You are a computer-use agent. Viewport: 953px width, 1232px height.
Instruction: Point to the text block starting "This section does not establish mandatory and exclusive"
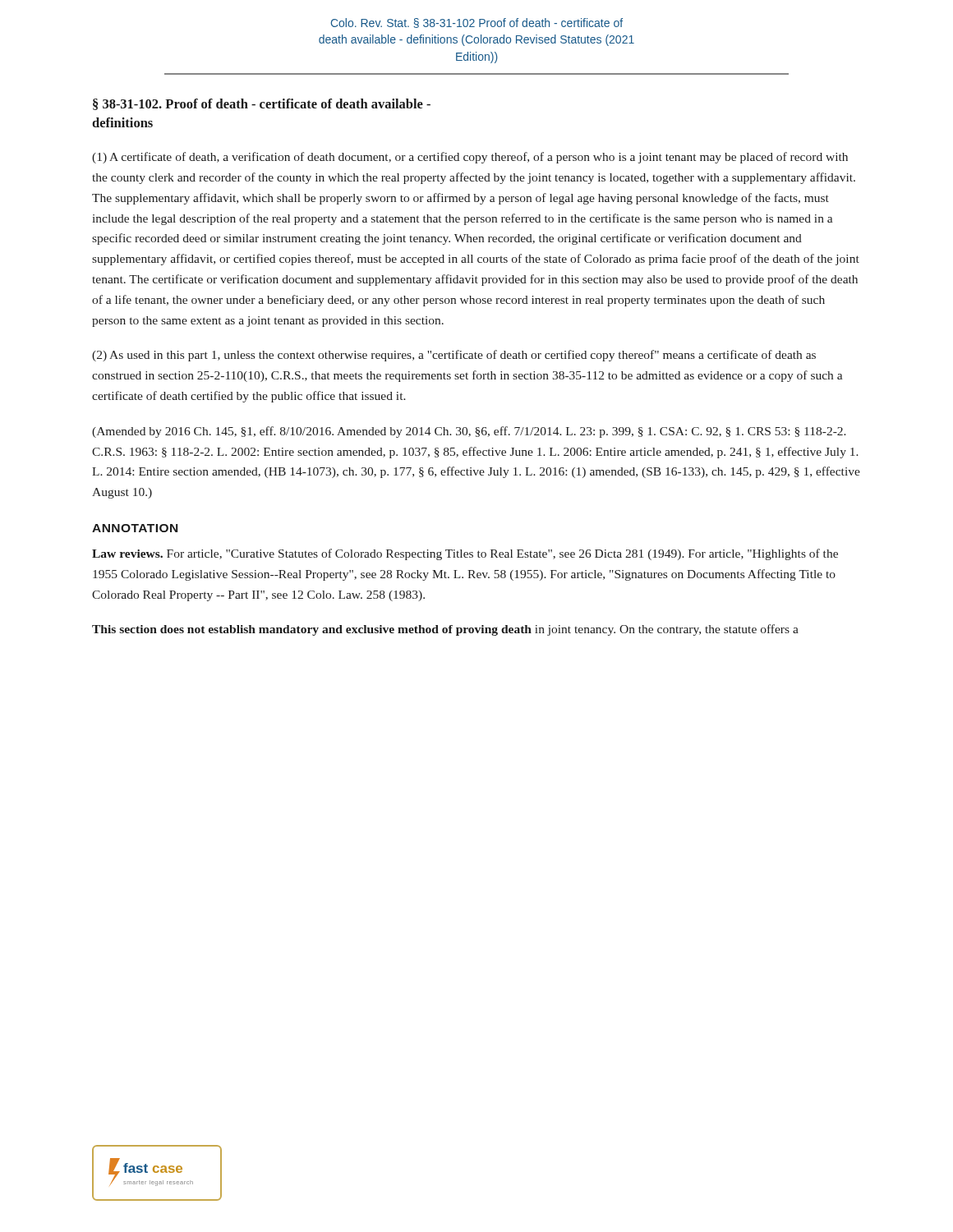(445, 629)
